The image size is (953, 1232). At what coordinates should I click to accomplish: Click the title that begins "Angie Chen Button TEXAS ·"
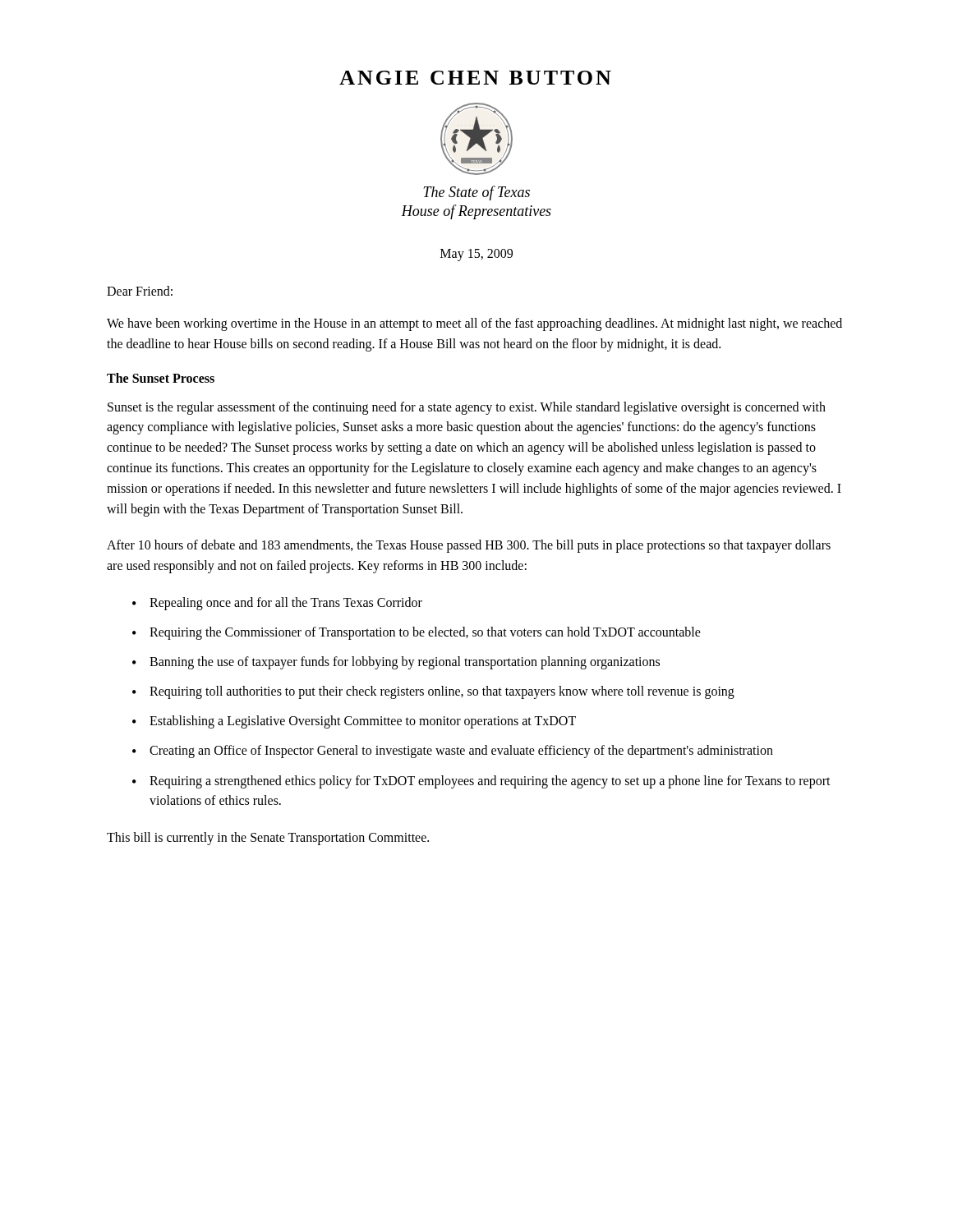tap(476, 143)
